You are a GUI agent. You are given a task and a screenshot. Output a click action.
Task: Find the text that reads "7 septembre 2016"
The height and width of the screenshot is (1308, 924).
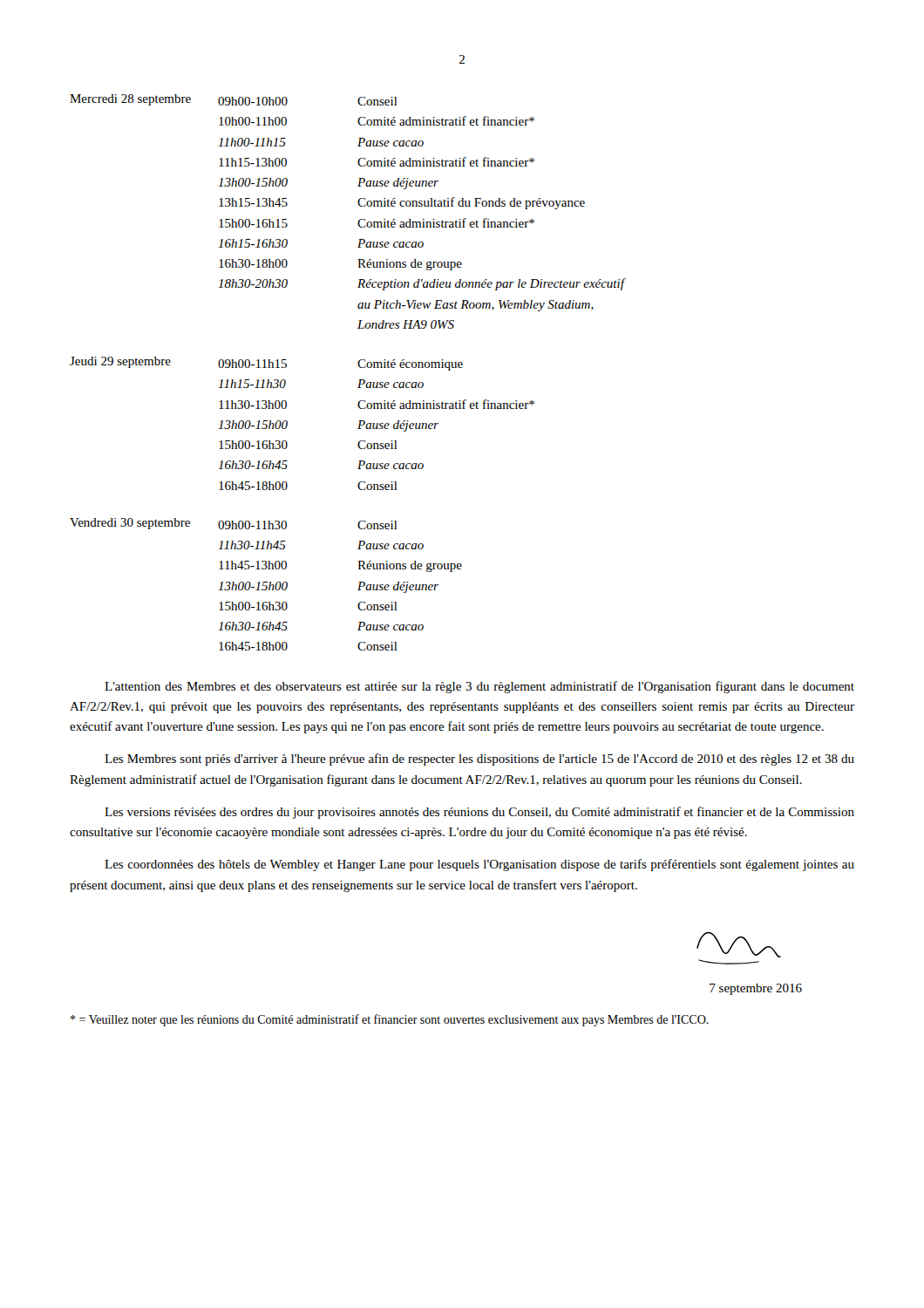tap(755, 988)
